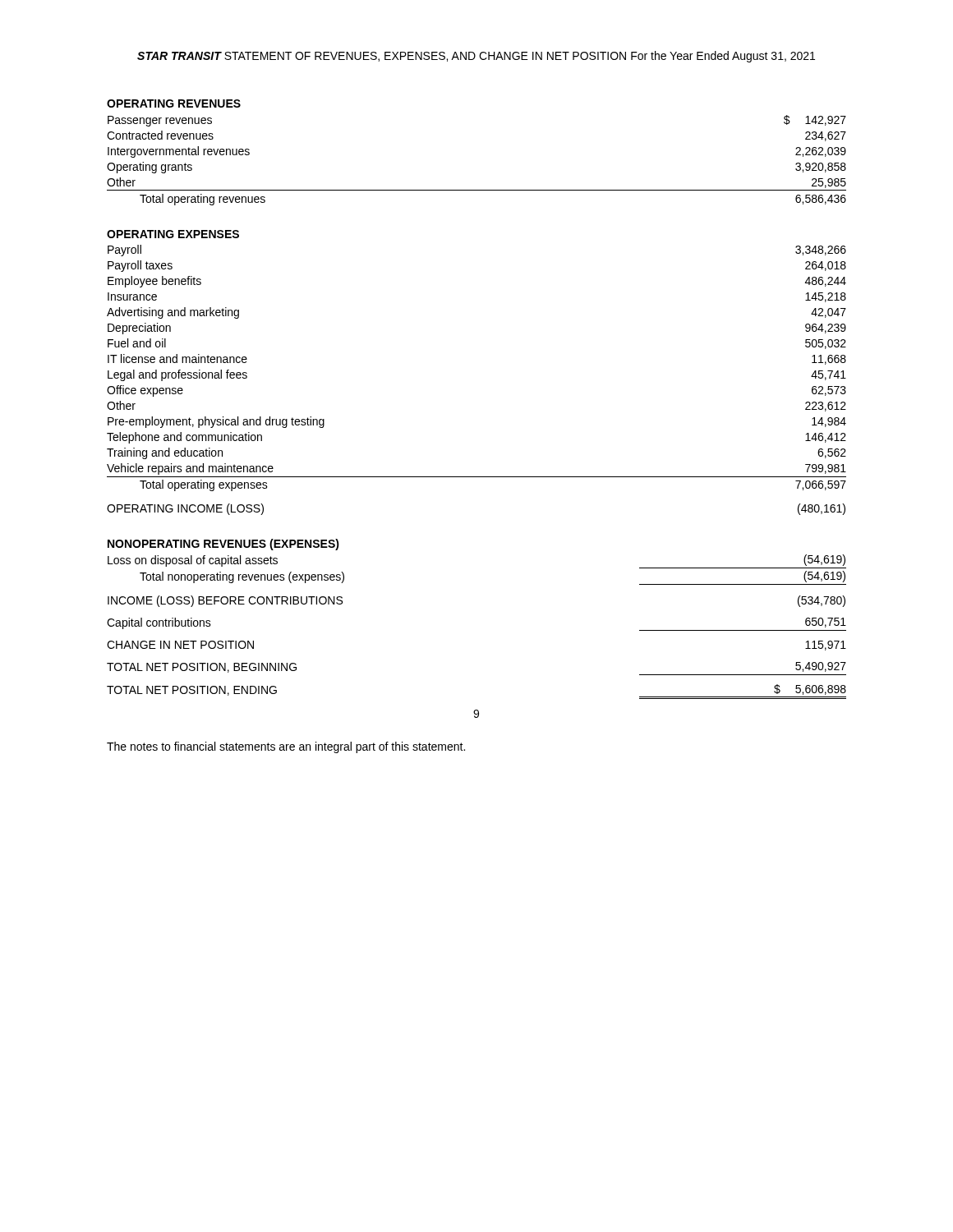Click the footnote
953x1232 pixels.
[286, 747]
